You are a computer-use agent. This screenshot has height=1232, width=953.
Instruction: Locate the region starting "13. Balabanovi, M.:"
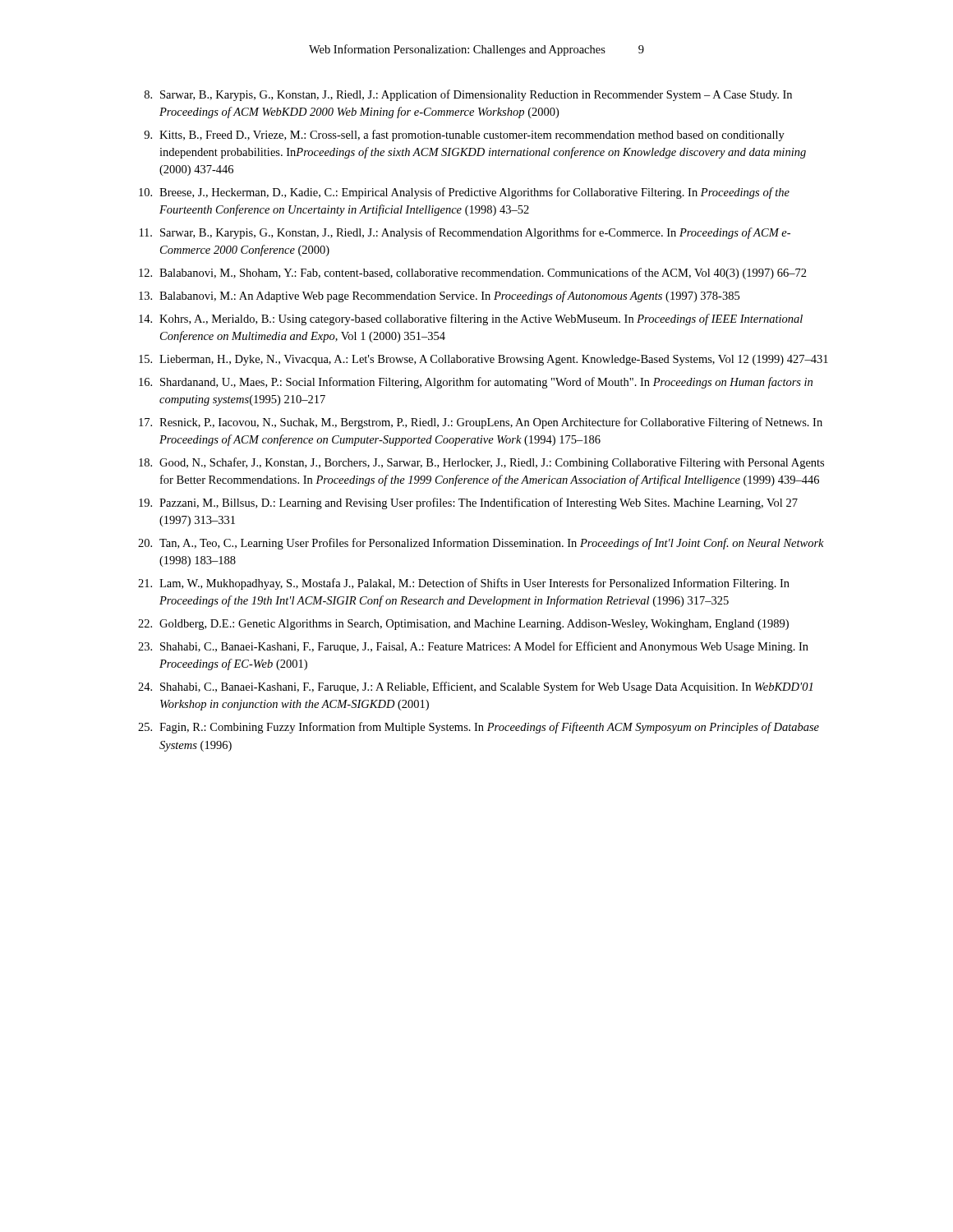(476, 296)
